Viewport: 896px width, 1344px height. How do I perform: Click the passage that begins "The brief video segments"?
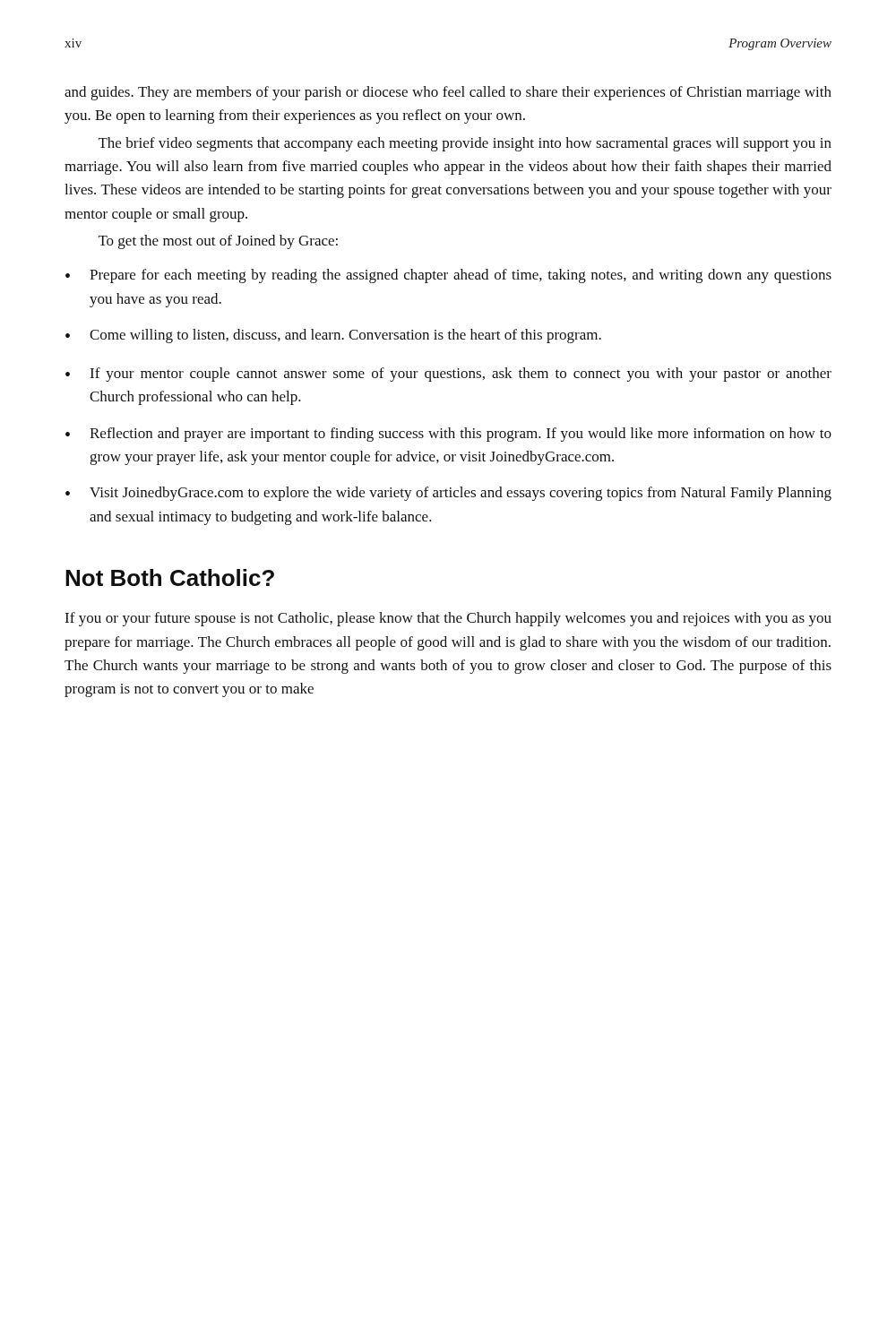(x=448, y=178)
